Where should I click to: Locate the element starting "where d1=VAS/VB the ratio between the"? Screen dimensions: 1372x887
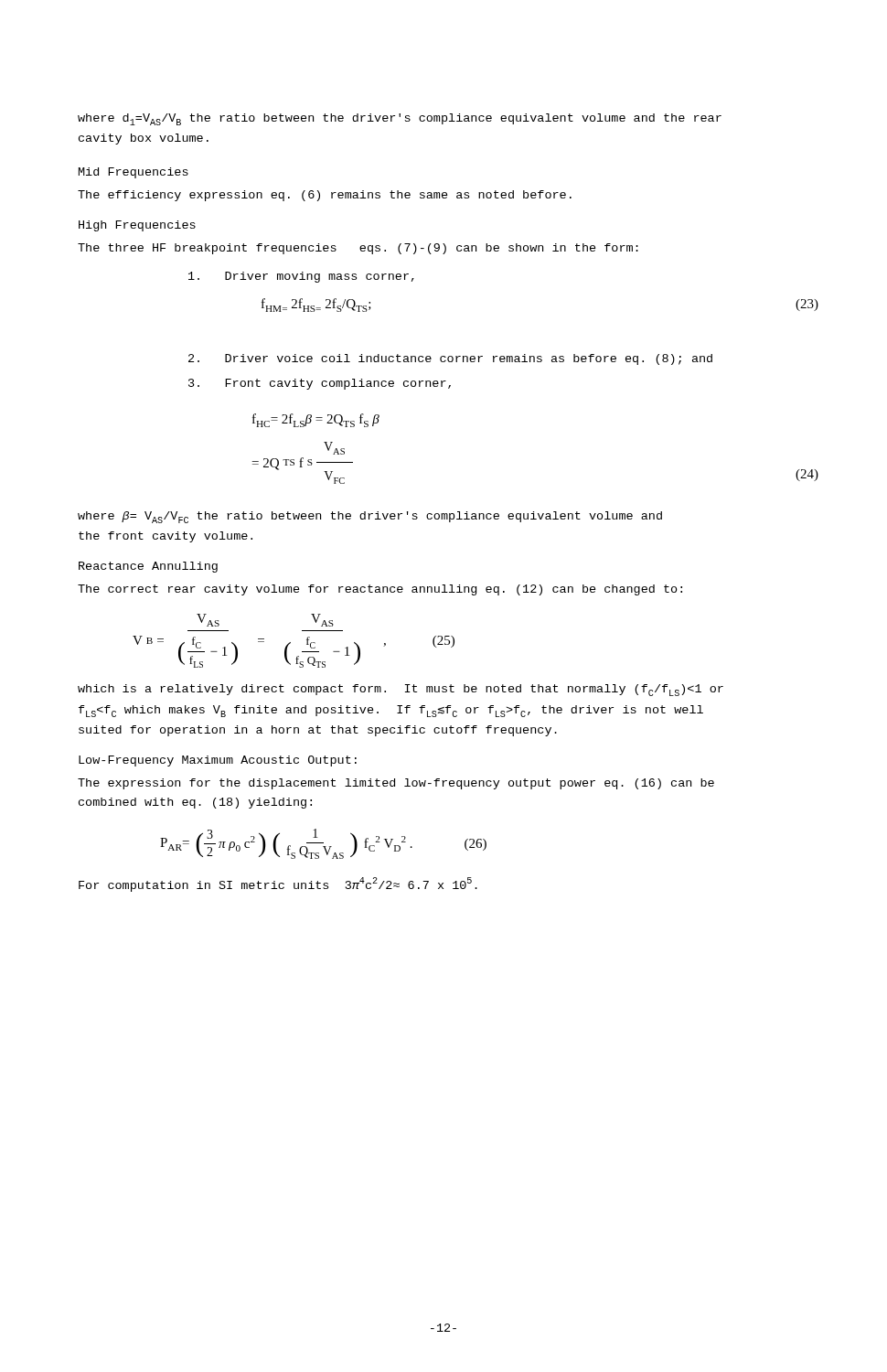pos(400,129)
